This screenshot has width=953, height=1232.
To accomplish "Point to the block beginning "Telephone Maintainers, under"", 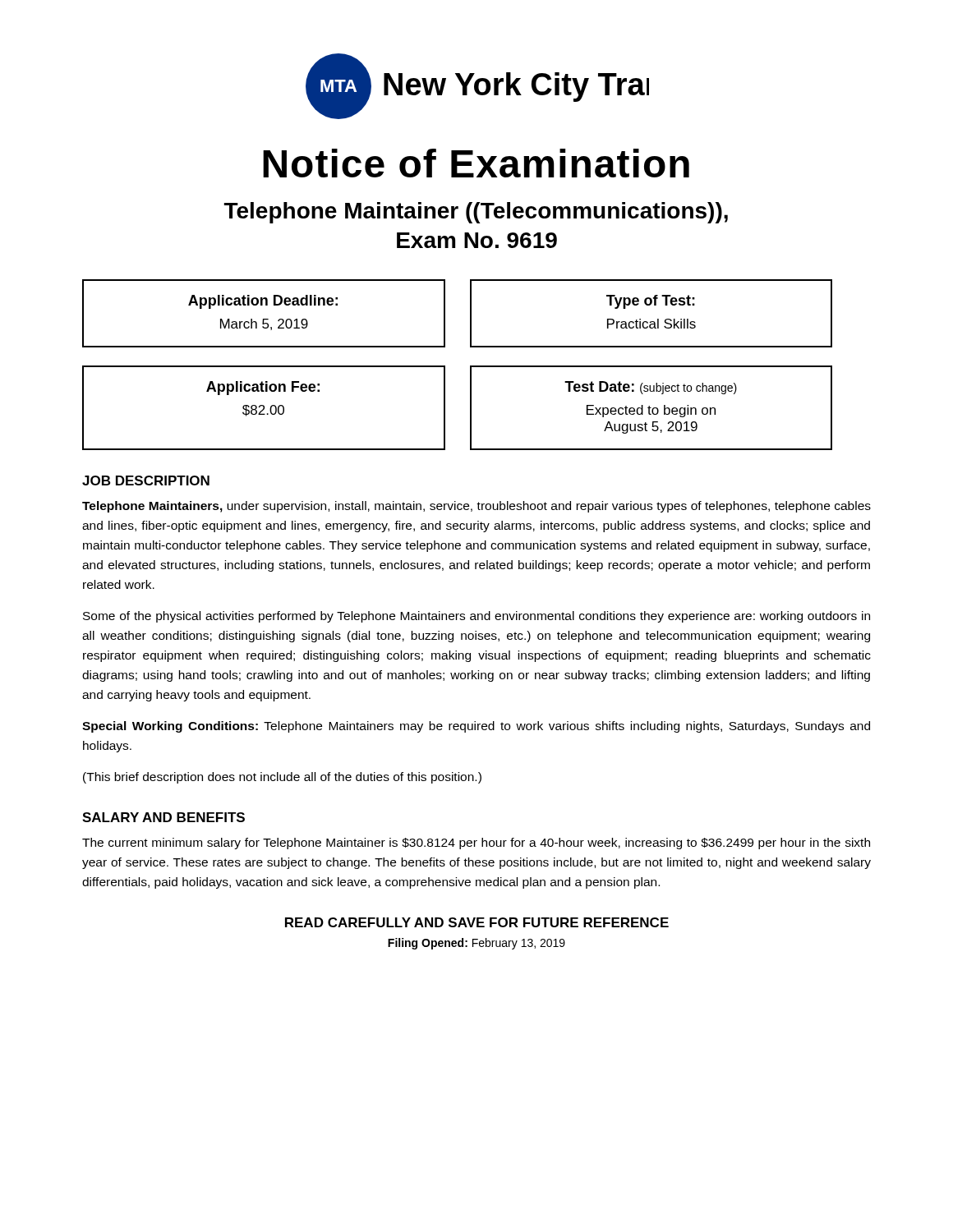I will [x=476, y=545].
